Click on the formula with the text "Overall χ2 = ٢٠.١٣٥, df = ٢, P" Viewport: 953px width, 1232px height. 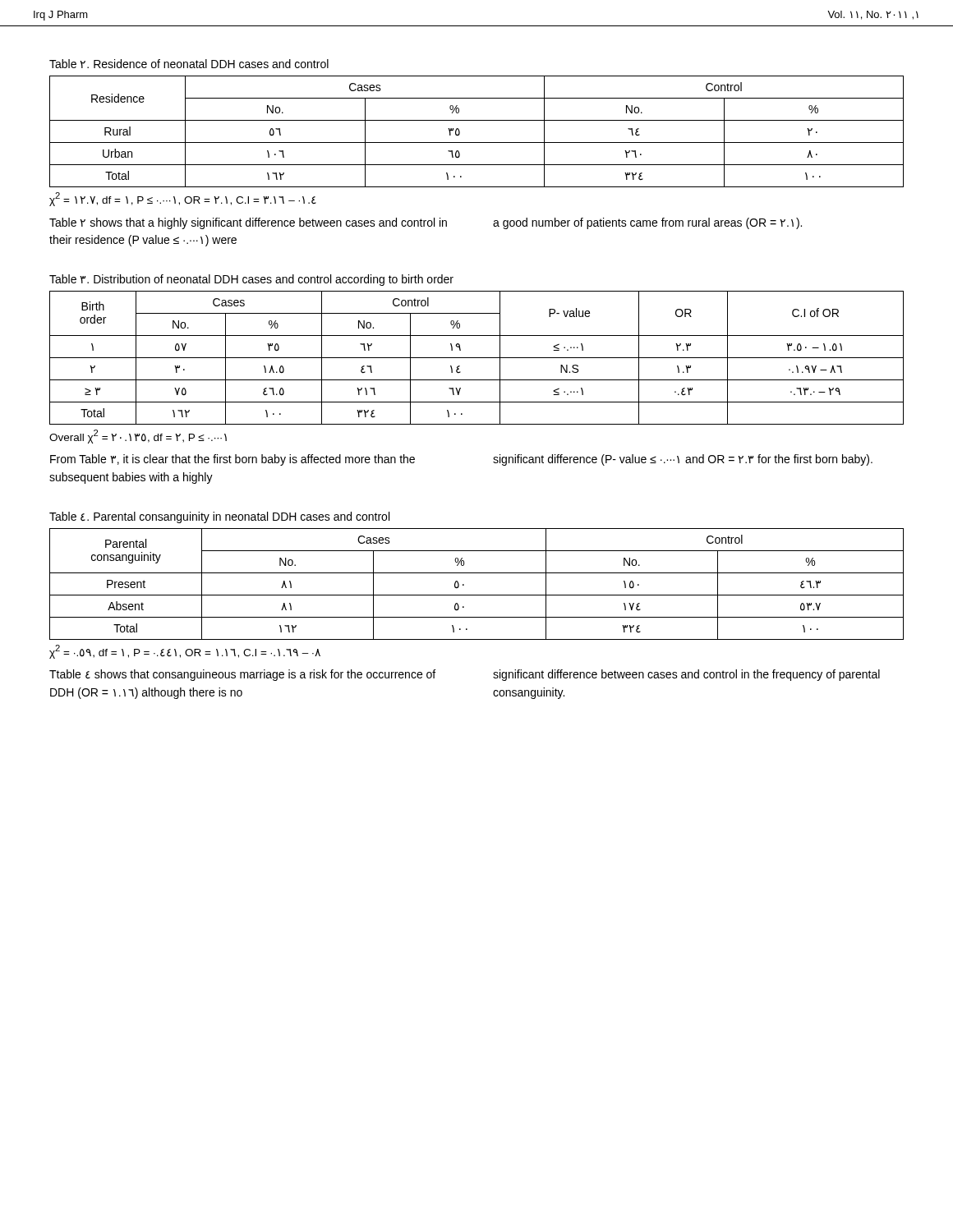coord(139,435)
